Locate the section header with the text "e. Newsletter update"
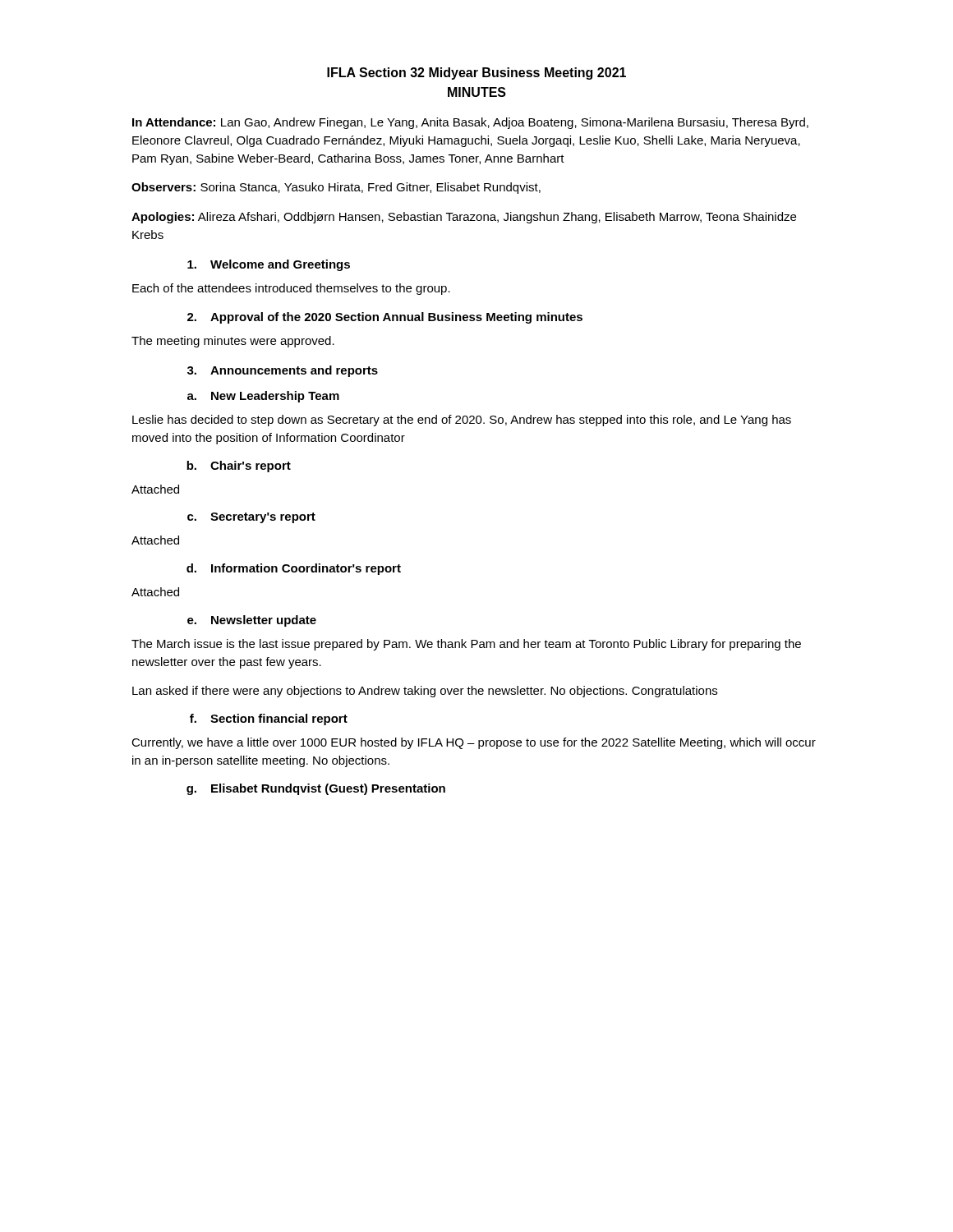 [x=224, y=620]
